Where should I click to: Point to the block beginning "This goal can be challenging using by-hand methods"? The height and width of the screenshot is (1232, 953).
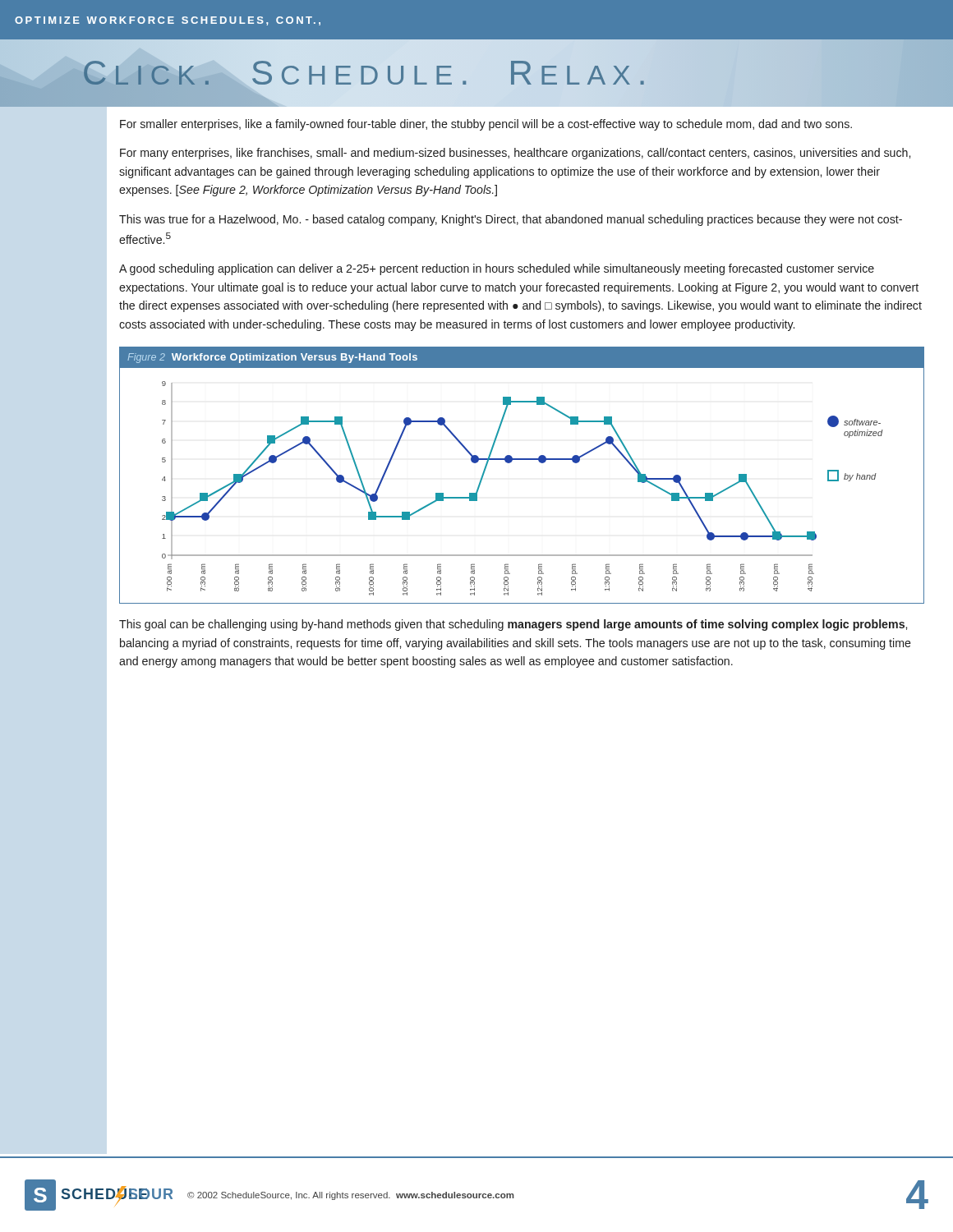point(515,643)
